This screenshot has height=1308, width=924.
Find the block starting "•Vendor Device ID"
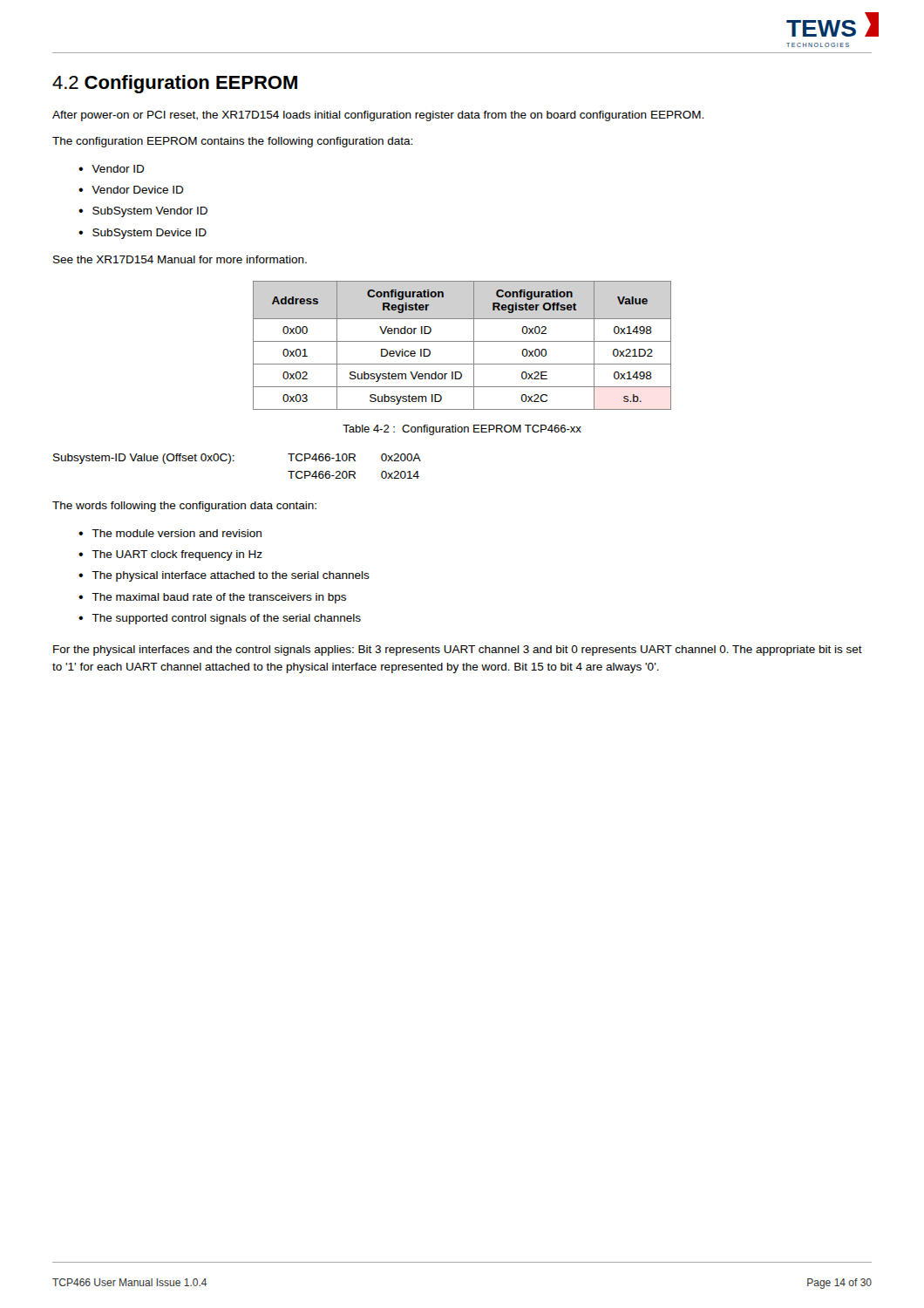click(131, 190)
